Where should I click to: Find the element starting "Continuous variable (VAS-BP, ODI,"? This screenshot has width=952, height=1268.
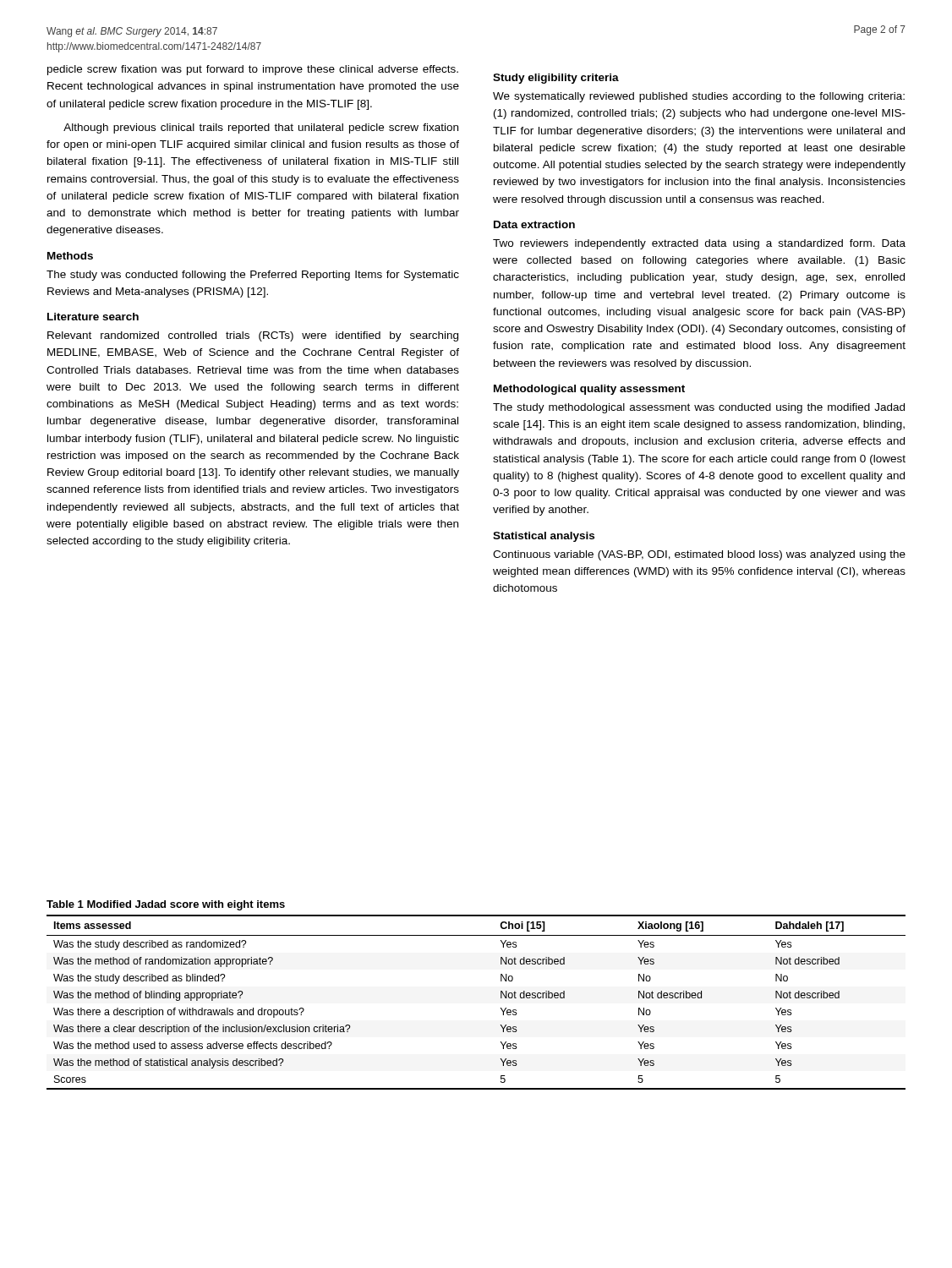click(x=699, y=571)
